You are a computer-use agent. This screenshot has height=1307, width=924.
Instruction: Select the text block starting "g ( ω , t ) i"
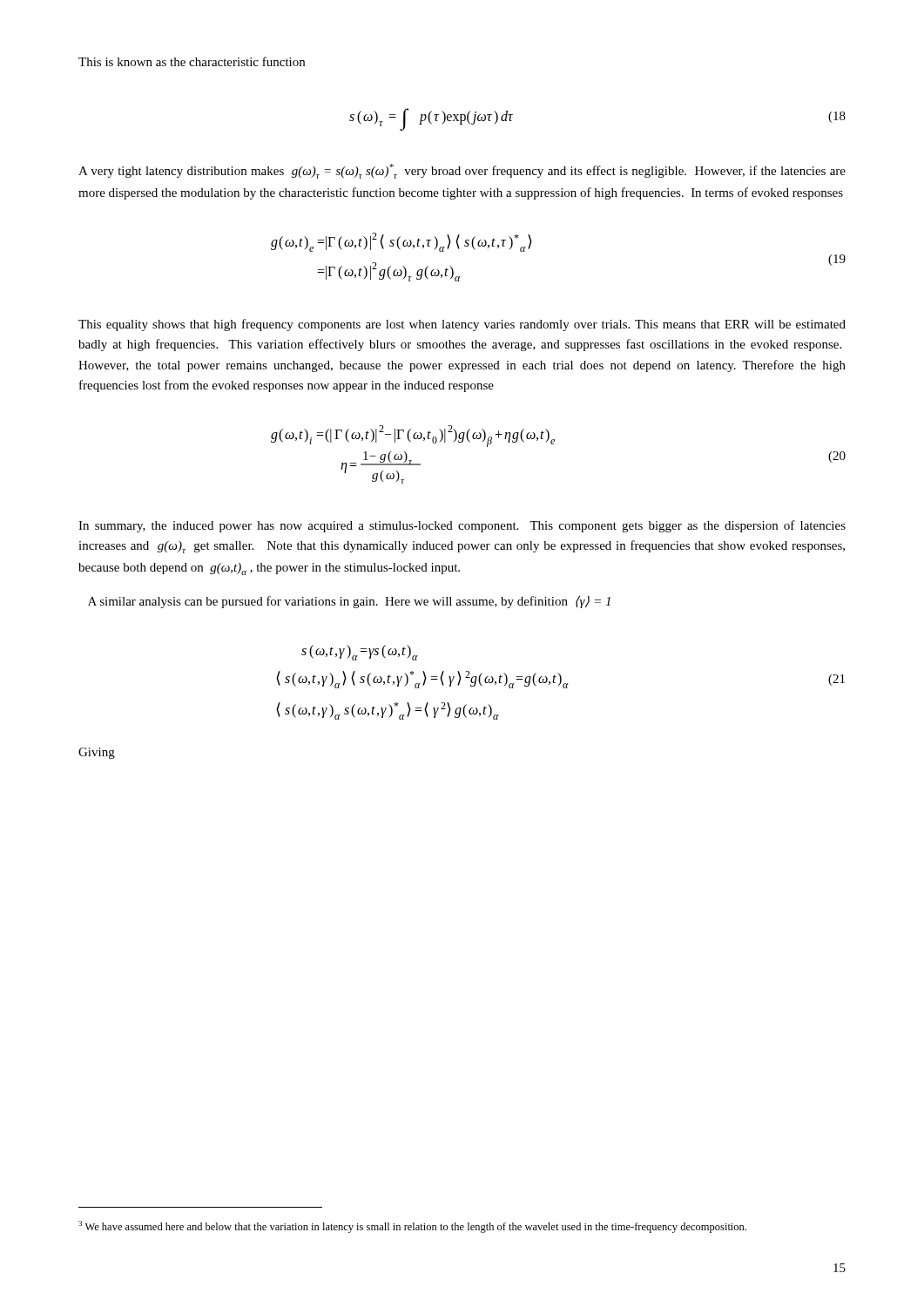[x=462, y=456]
